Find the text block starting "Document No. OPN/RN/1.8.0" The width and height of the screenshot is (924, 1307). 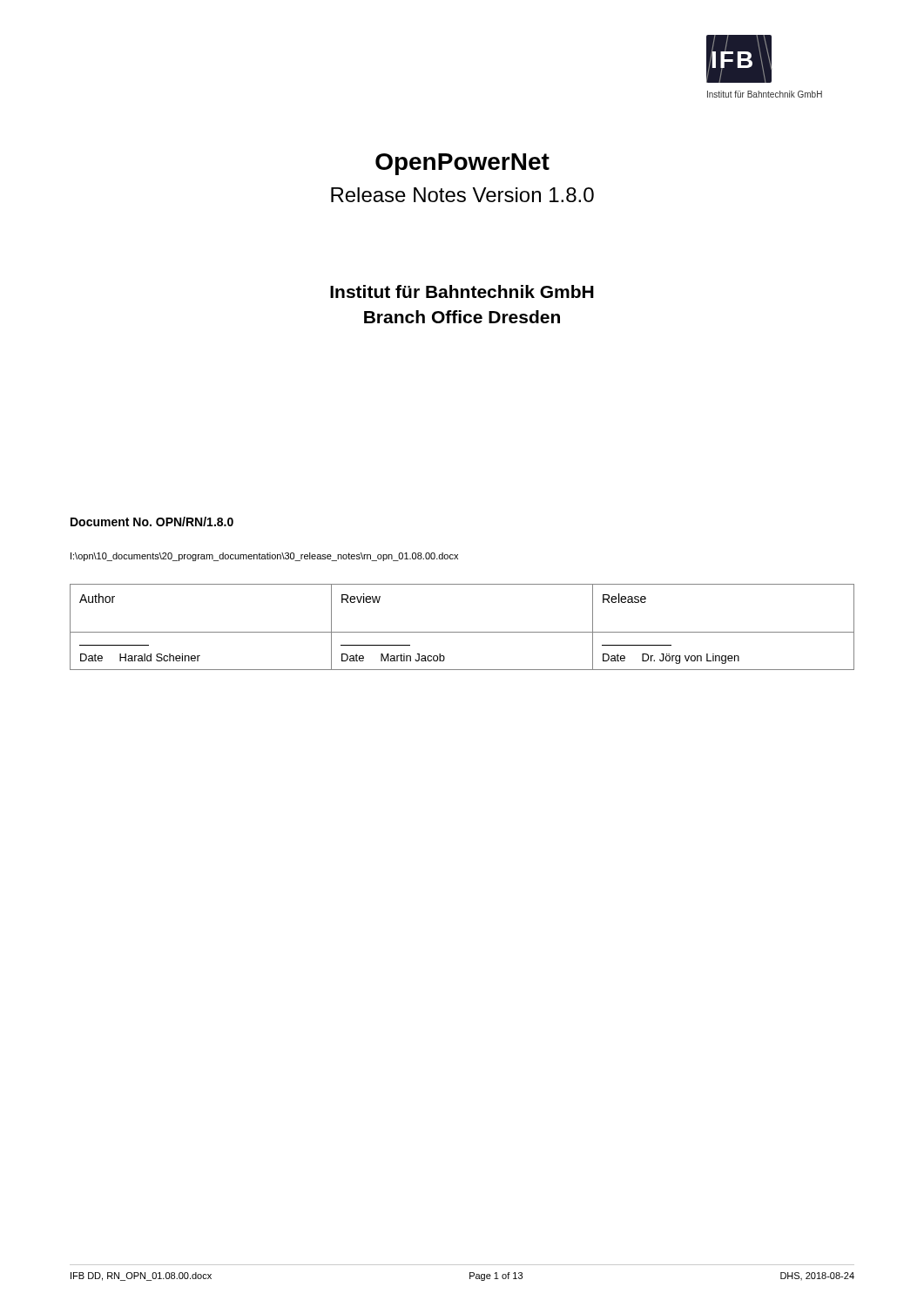[x=152, y=522]
